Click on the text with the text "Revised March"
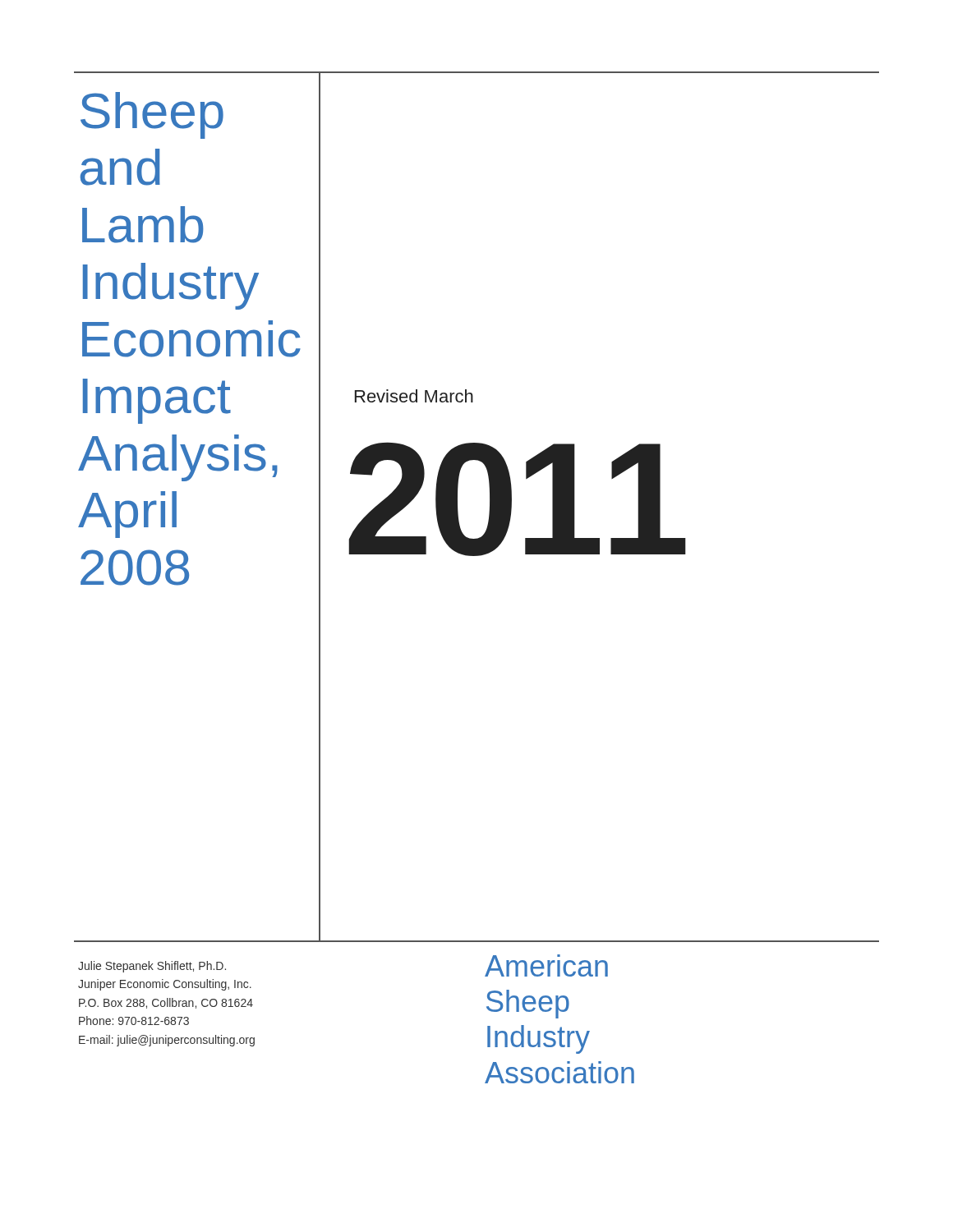The image size is (953, 1232). (x=414, y=396)
